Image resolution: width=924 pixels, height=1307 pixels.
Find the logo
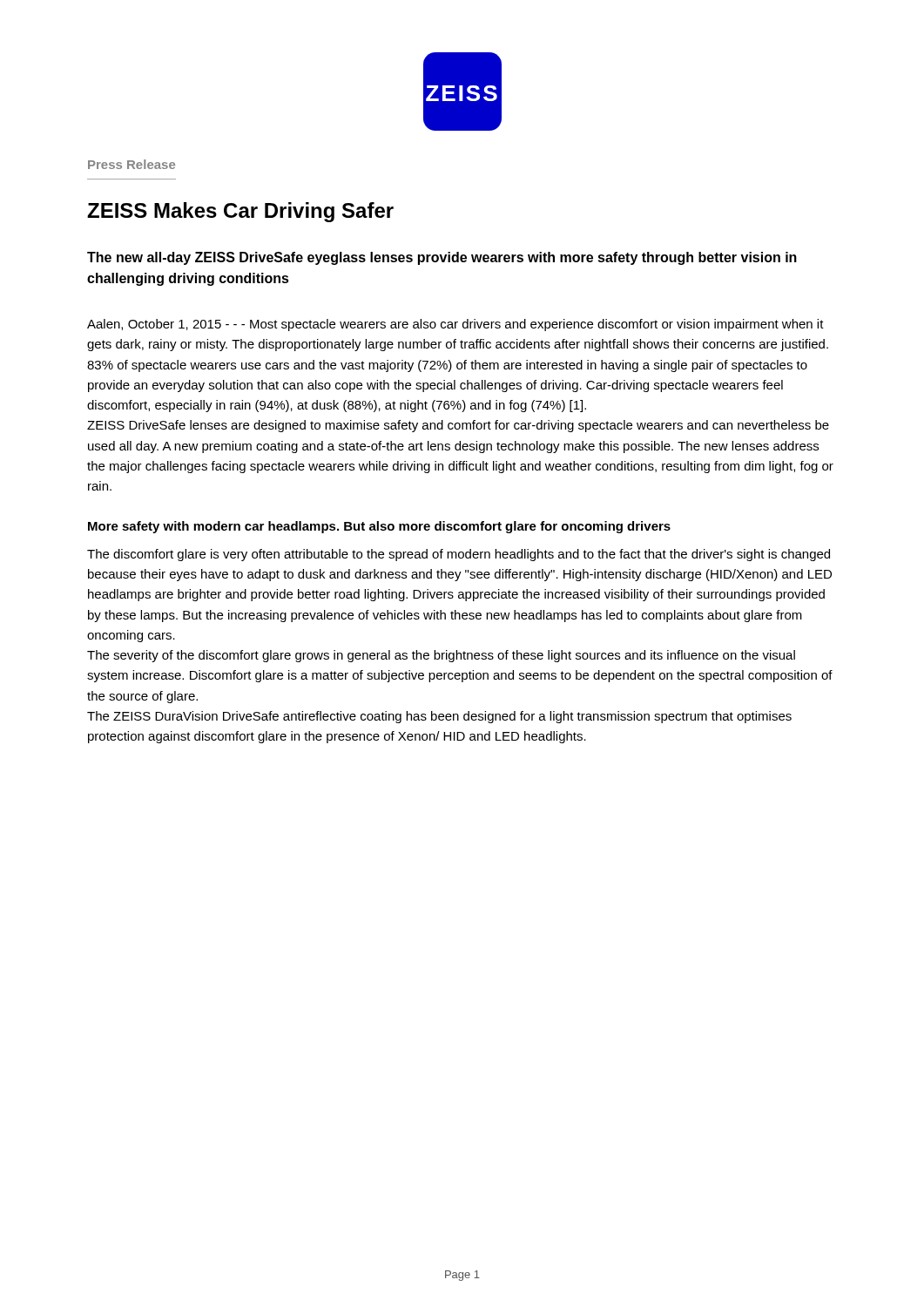tap(462, 78)
